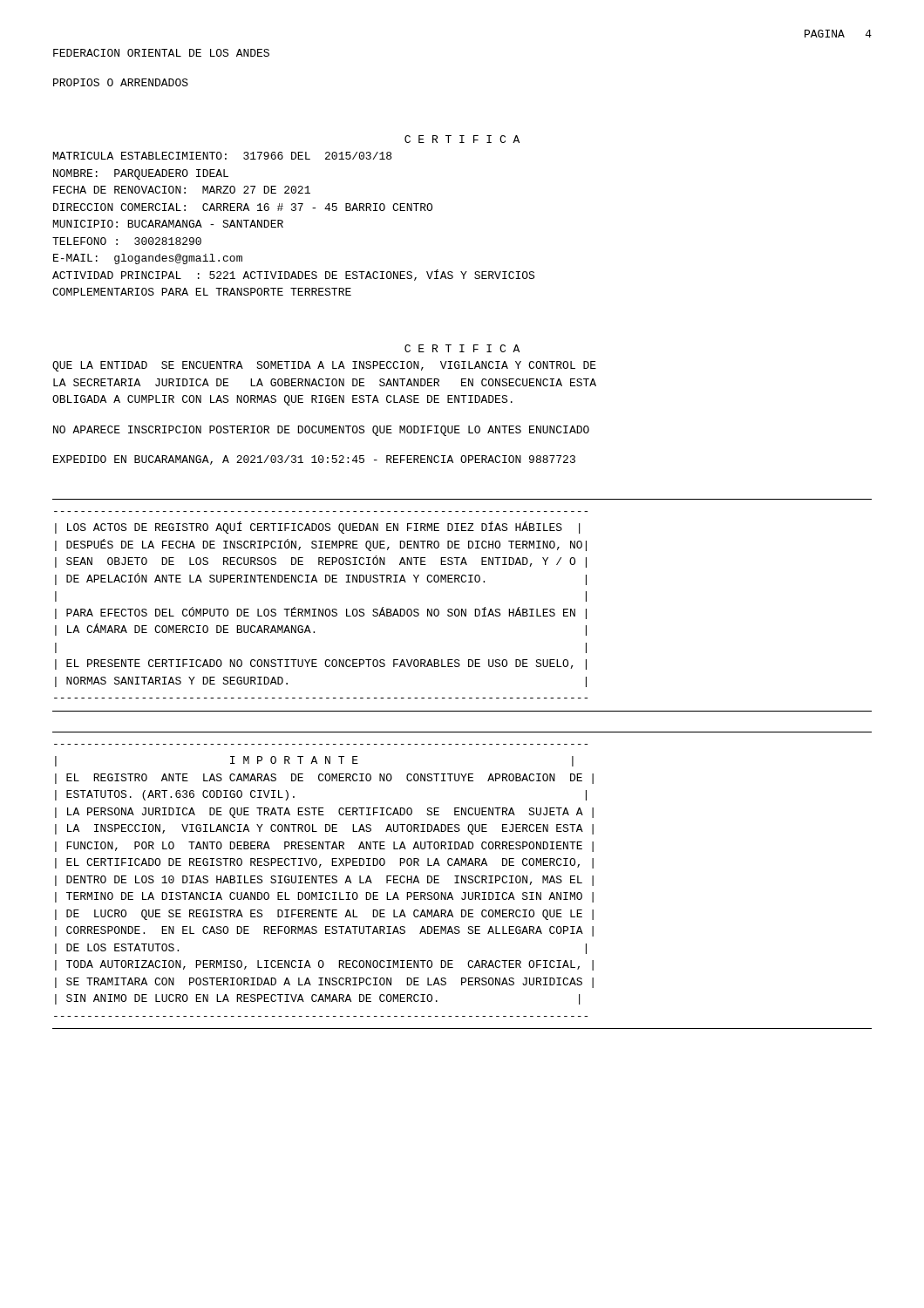The height and width of the screenshot is (1308, 924).
Task: Point to the region starting "| I M P O R T A"
Action: click(x=462, y=880)
